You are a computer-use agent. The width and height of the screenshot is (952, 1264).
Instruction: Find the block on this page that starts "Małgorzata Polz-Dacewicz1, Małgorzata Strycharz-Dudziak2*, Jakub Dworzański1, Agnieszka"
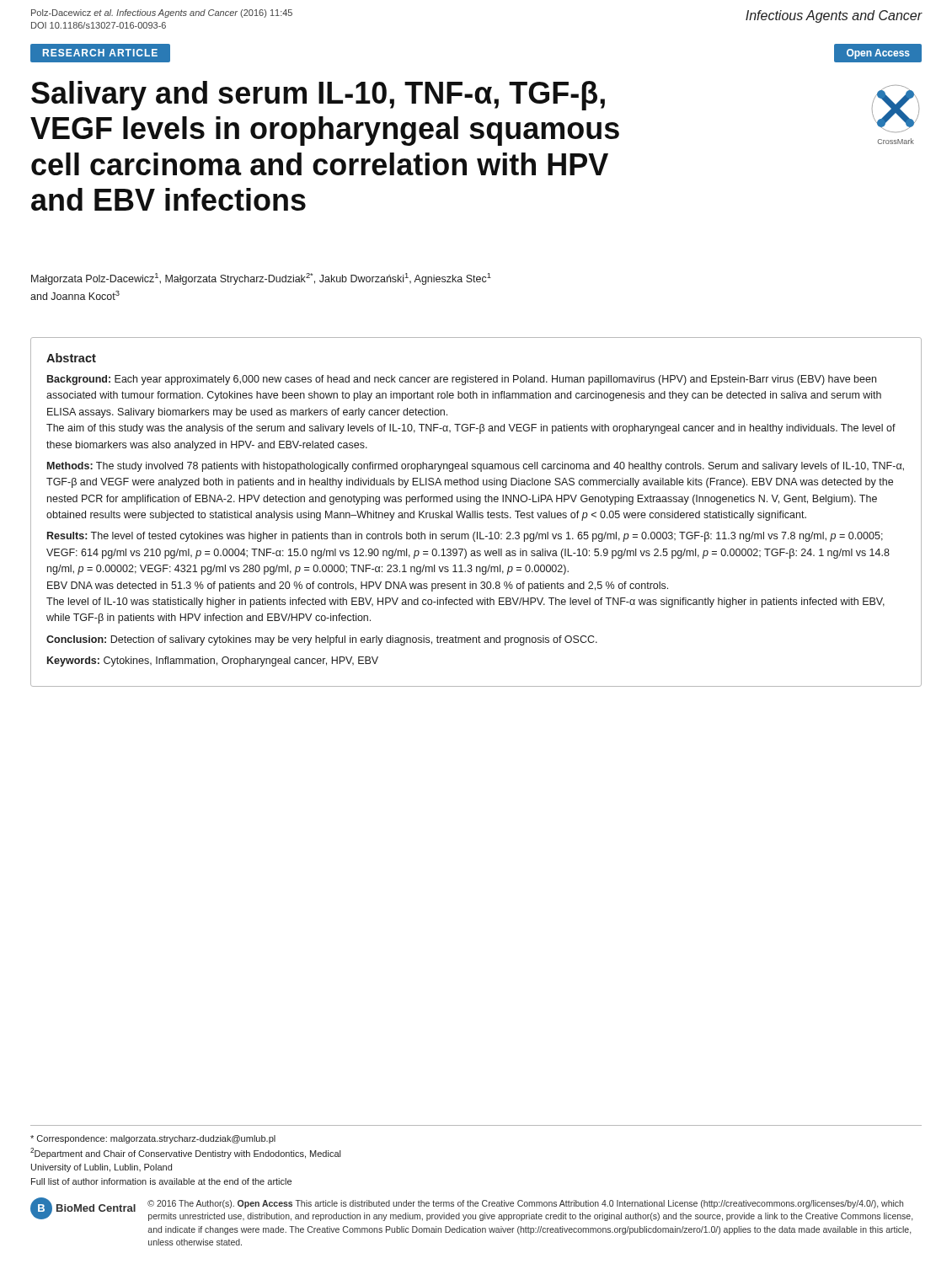point(261,287)
